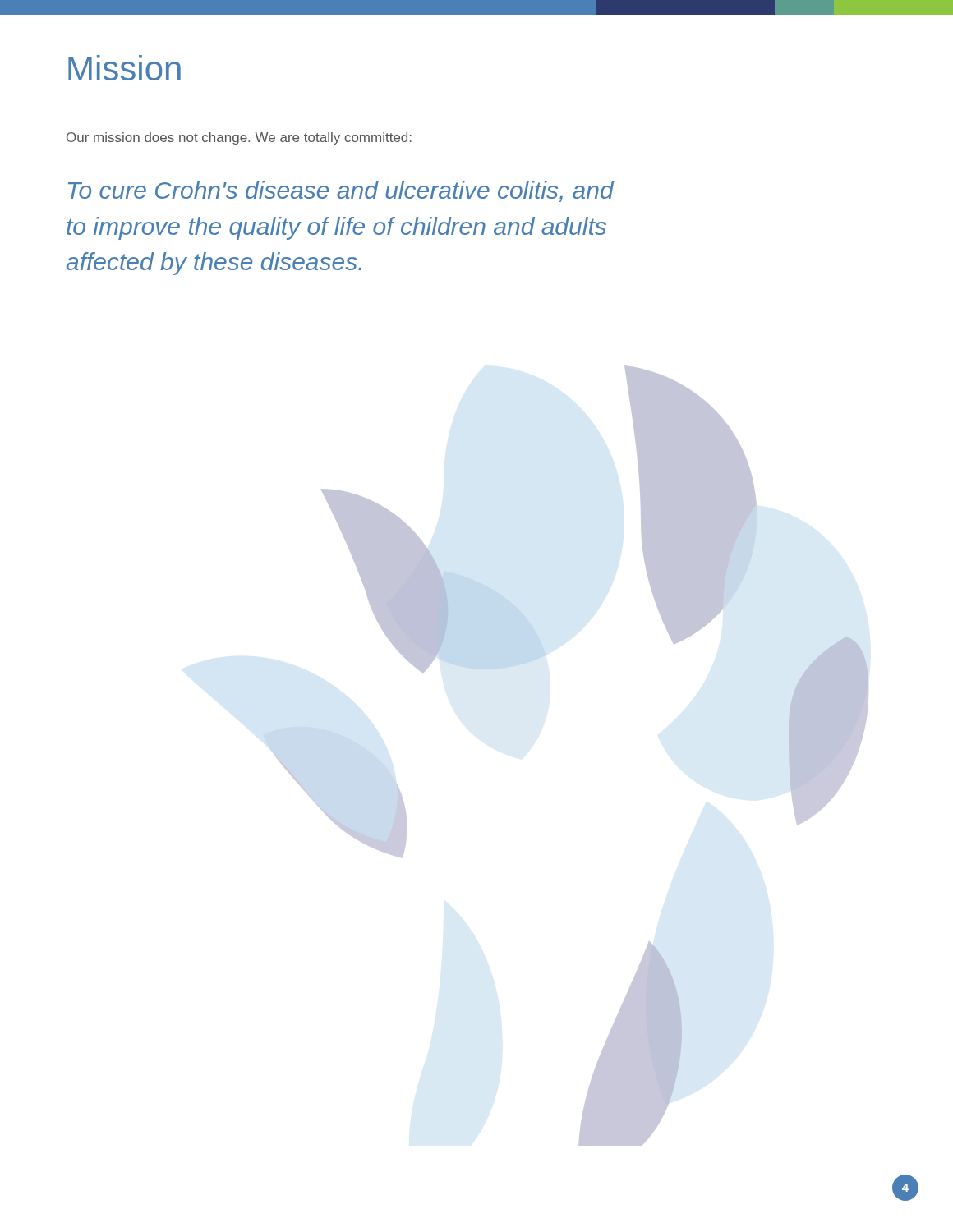The width and height of the screenshot is (953, 1232).
Task: Find the text block containing "Our mission does not change."
Action: tap(239, 138)
